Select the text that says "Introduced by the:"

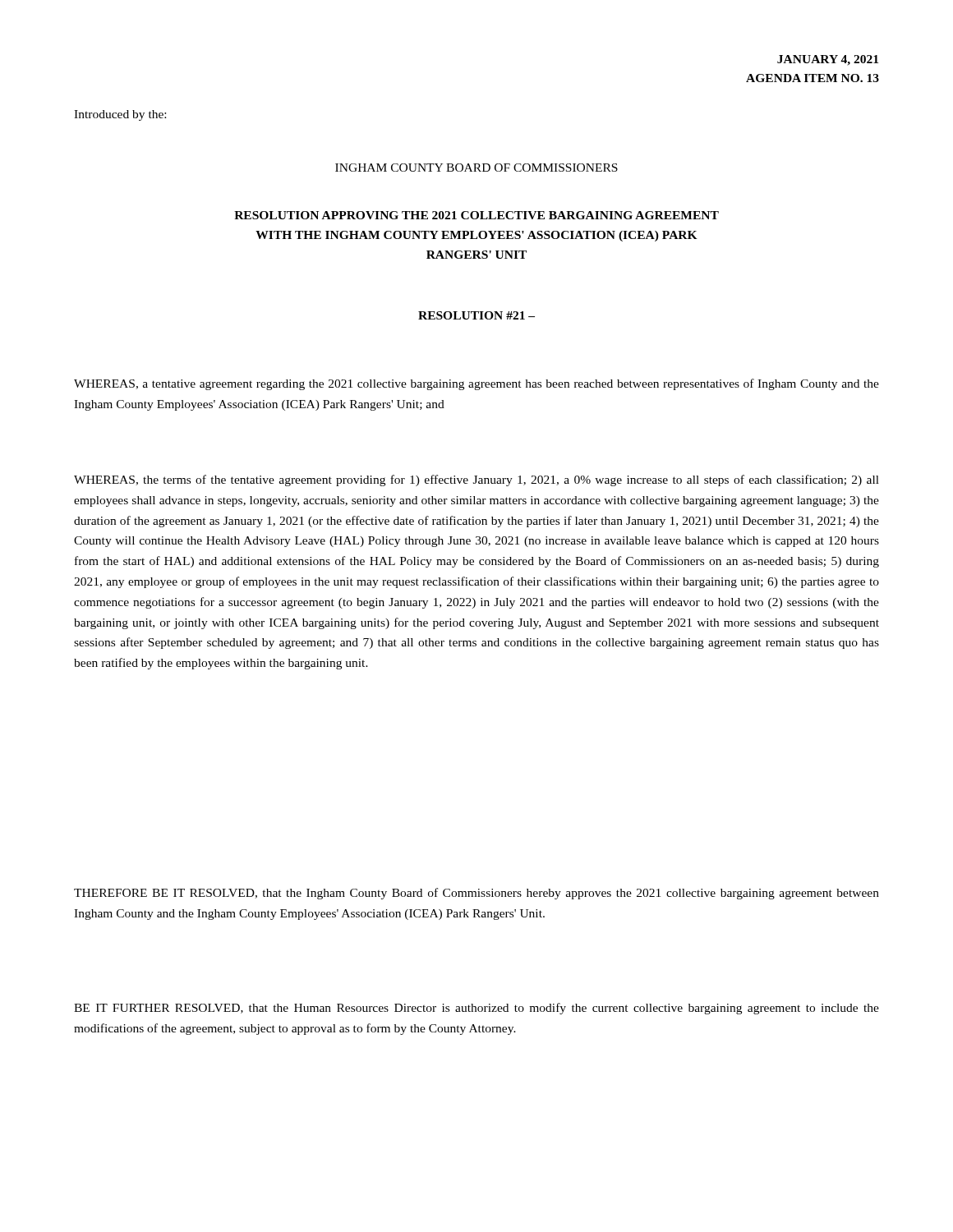121,114
